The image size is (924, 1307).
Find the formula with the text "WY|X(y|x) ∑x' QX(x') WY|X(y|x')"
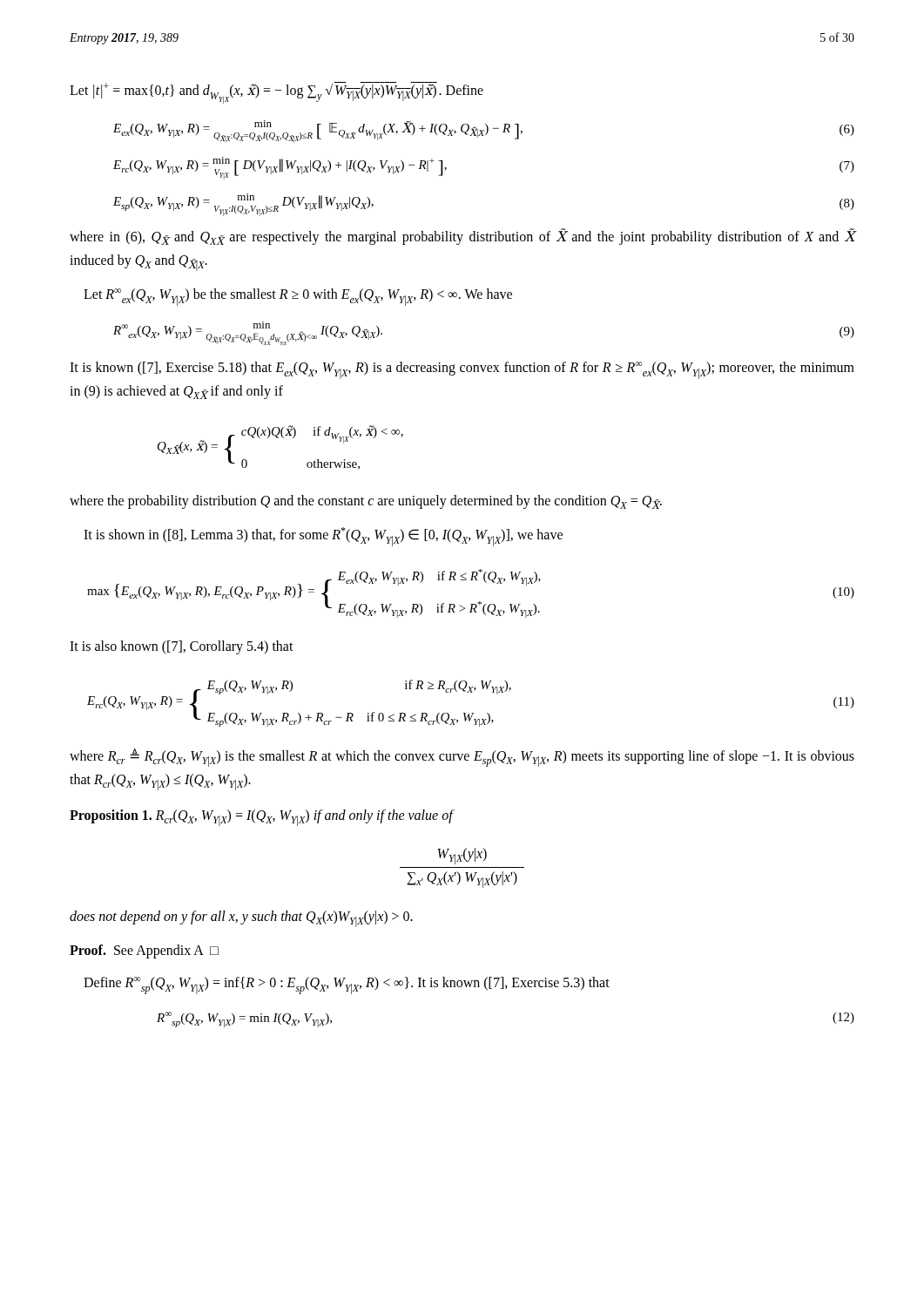(x=462, y=867)
